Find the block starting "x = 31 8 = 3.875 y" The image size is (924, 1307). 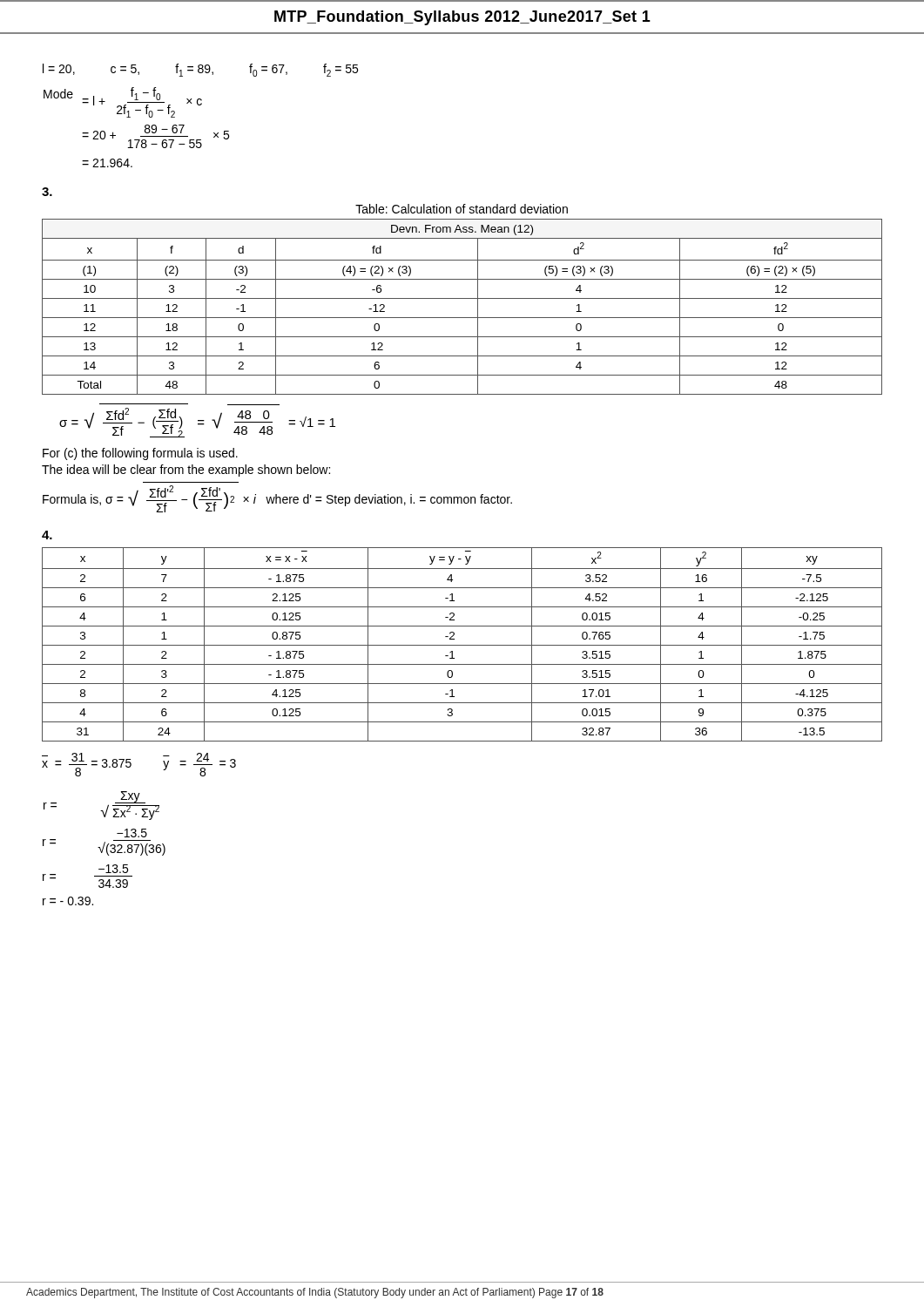[x=139, y=765]
